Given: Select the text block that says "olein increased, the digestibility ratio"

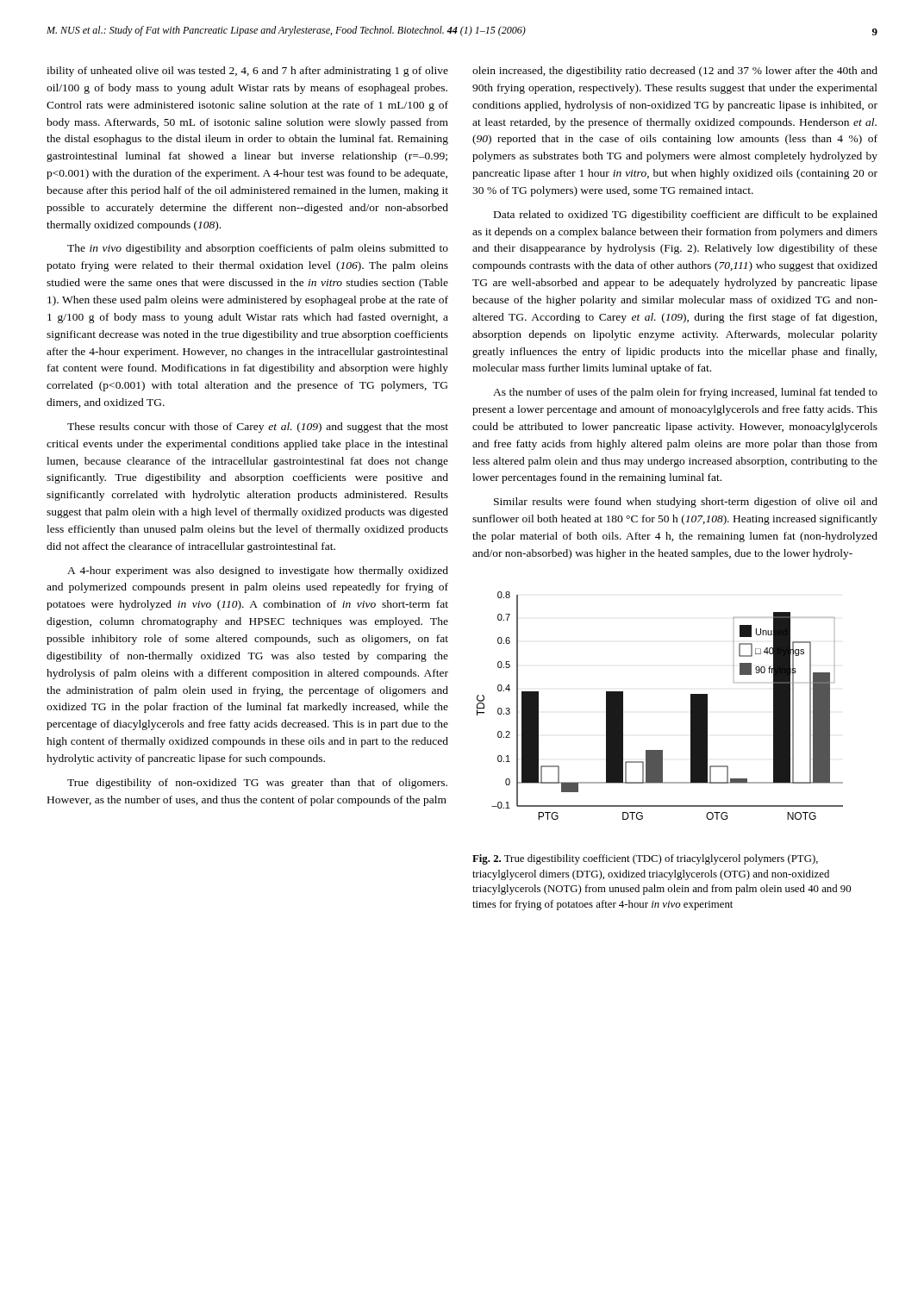Looking at the screenshot, I should pyautogui.click(x=675, y=130).
